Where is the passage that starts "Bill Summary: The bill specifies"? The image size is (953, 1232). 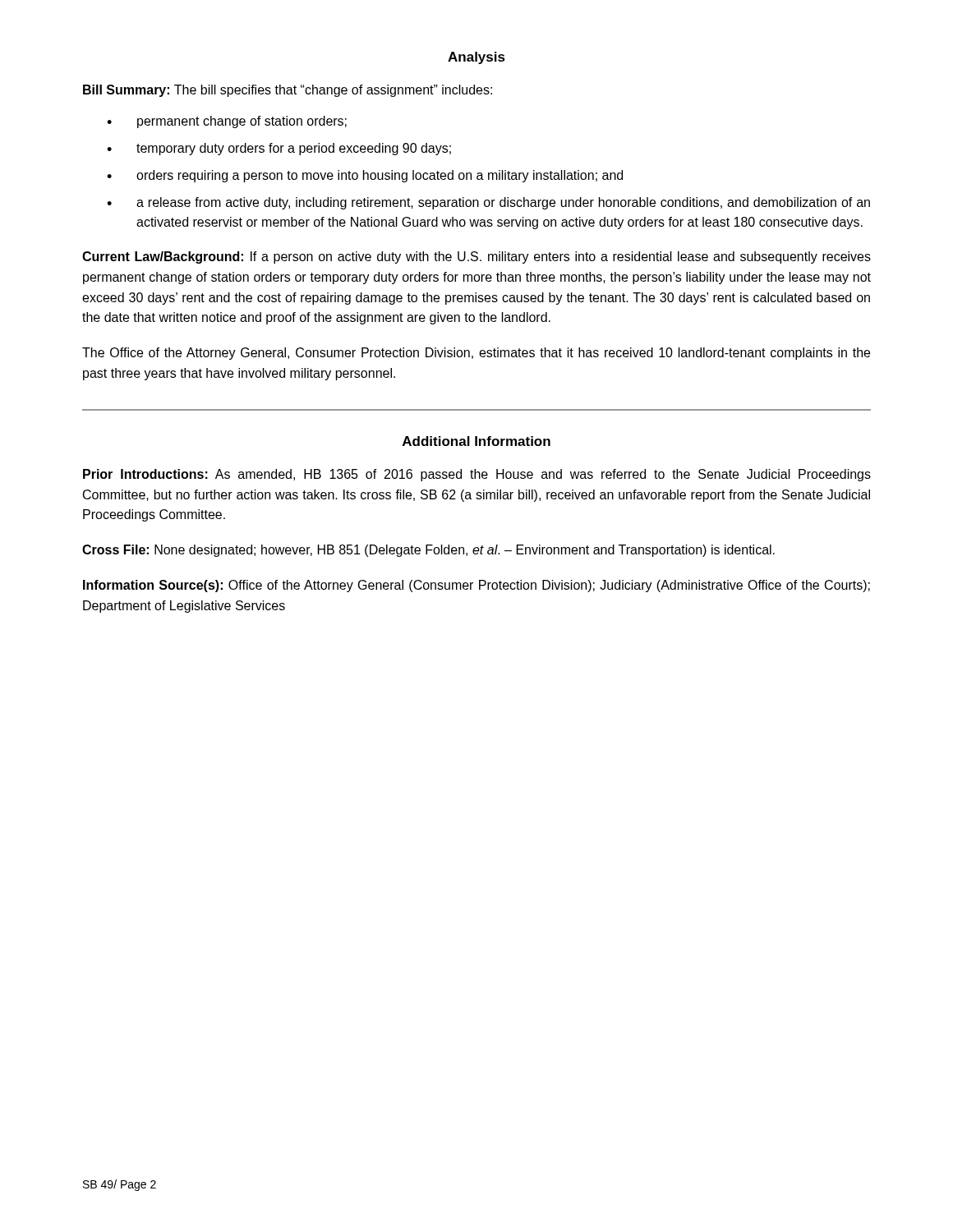coord(288,90)
